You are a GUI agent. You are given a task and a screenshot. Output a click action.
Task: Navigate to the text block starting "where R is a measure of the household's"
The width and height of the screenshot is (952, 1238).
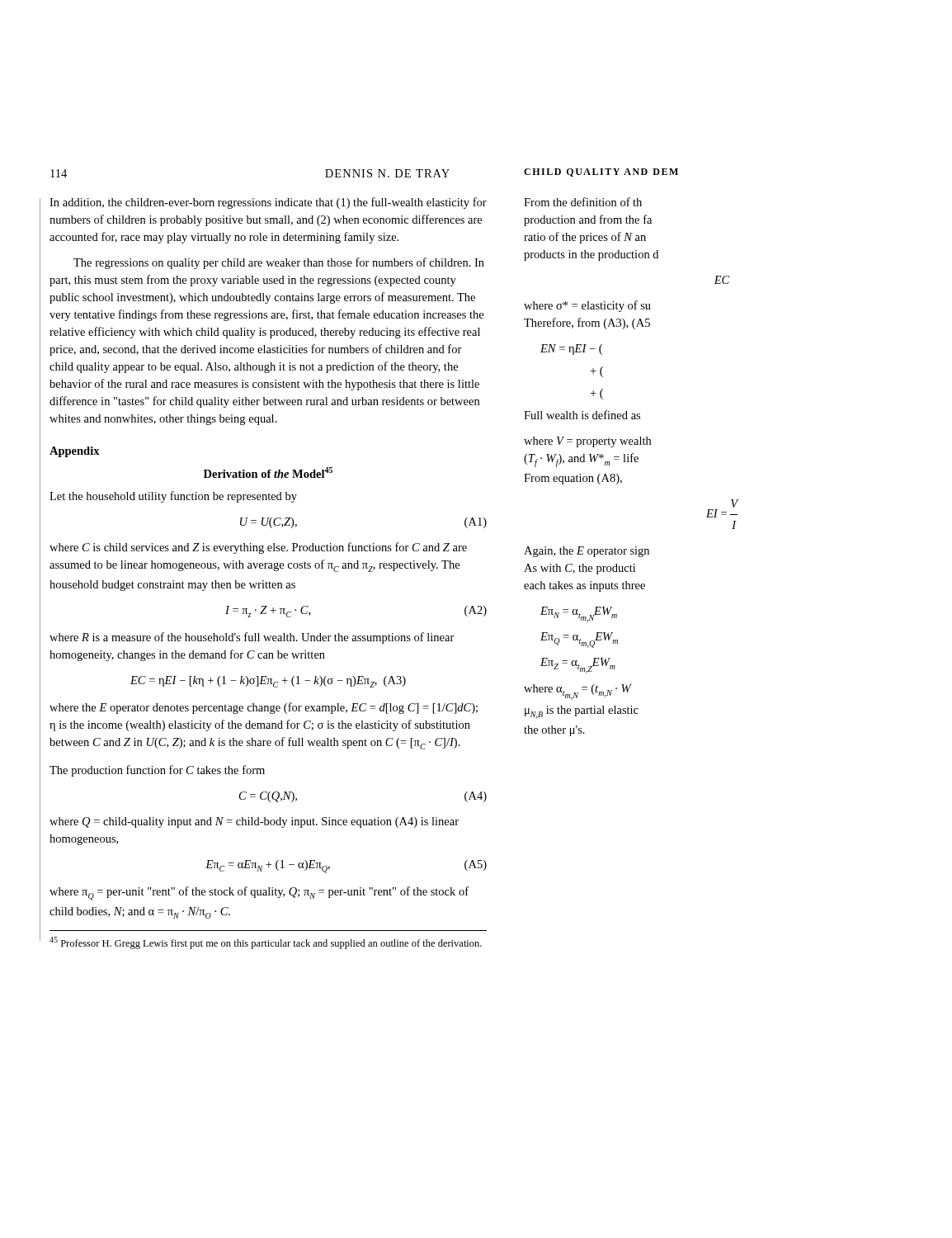[268, 646]
